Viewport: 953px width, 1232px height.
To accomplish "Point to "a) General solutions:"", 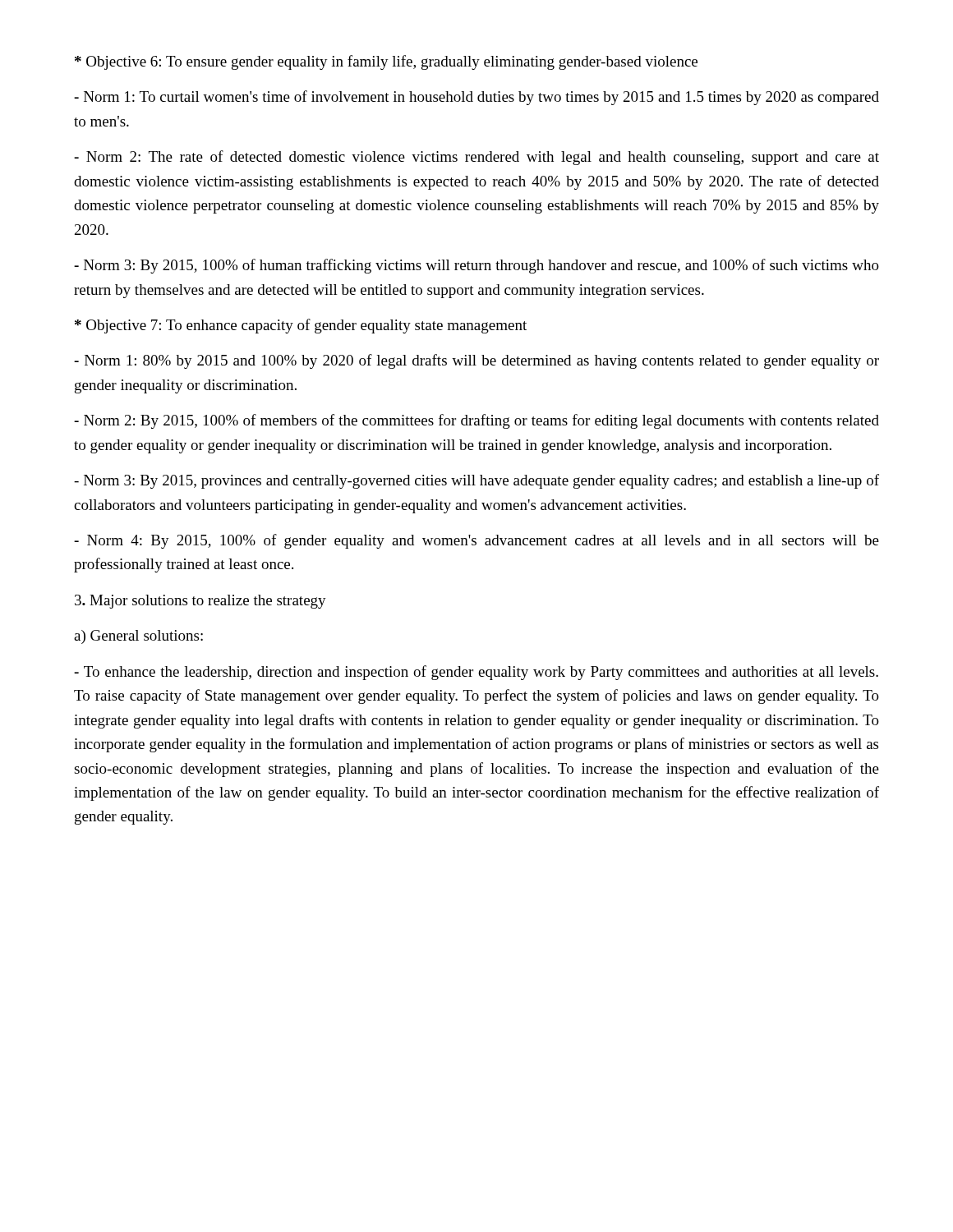I will pyautogui.click(x=139, y=636).
